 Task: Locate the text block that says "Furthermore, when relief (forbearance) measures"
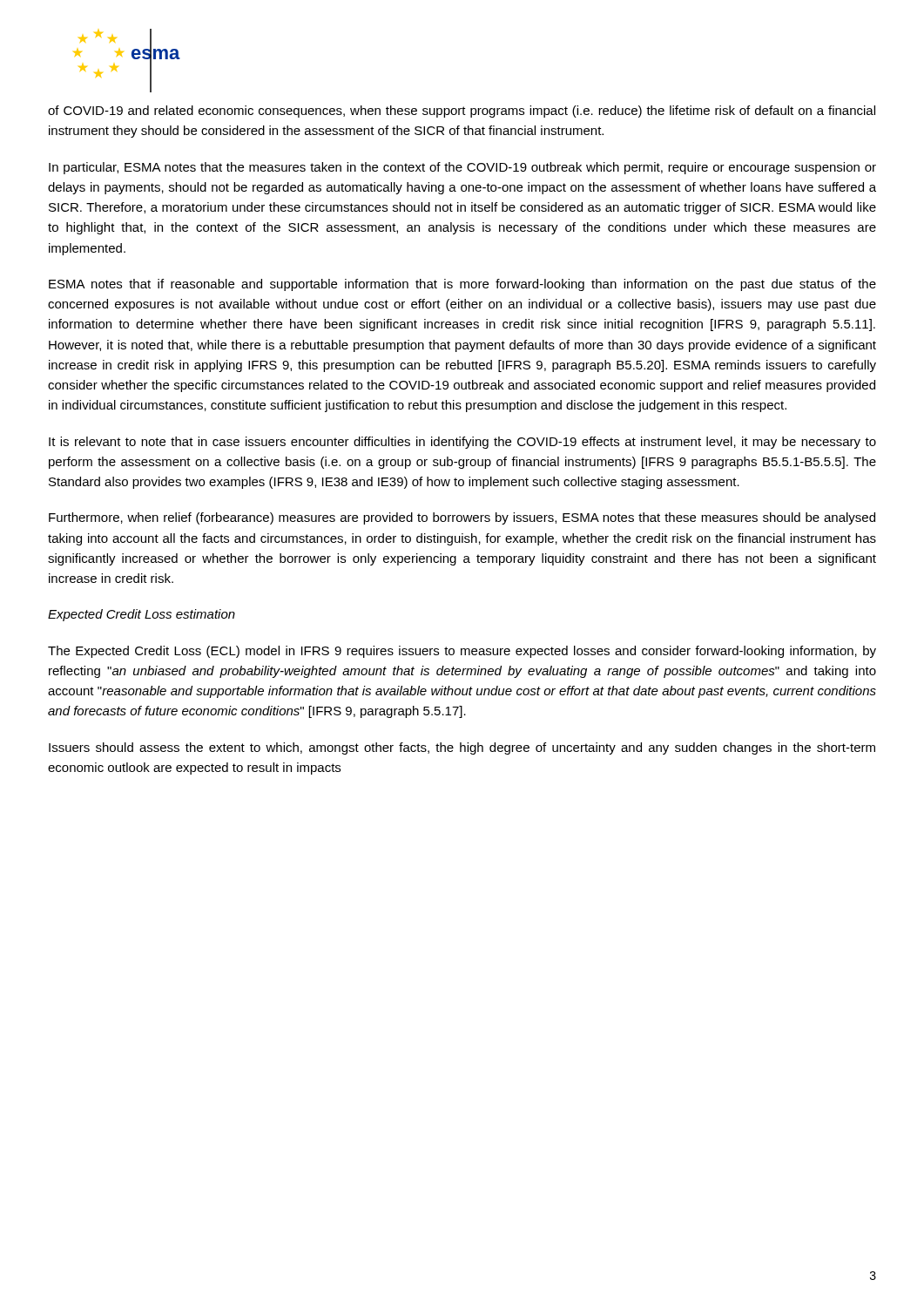pyautogui.click(x=462, y=548)
